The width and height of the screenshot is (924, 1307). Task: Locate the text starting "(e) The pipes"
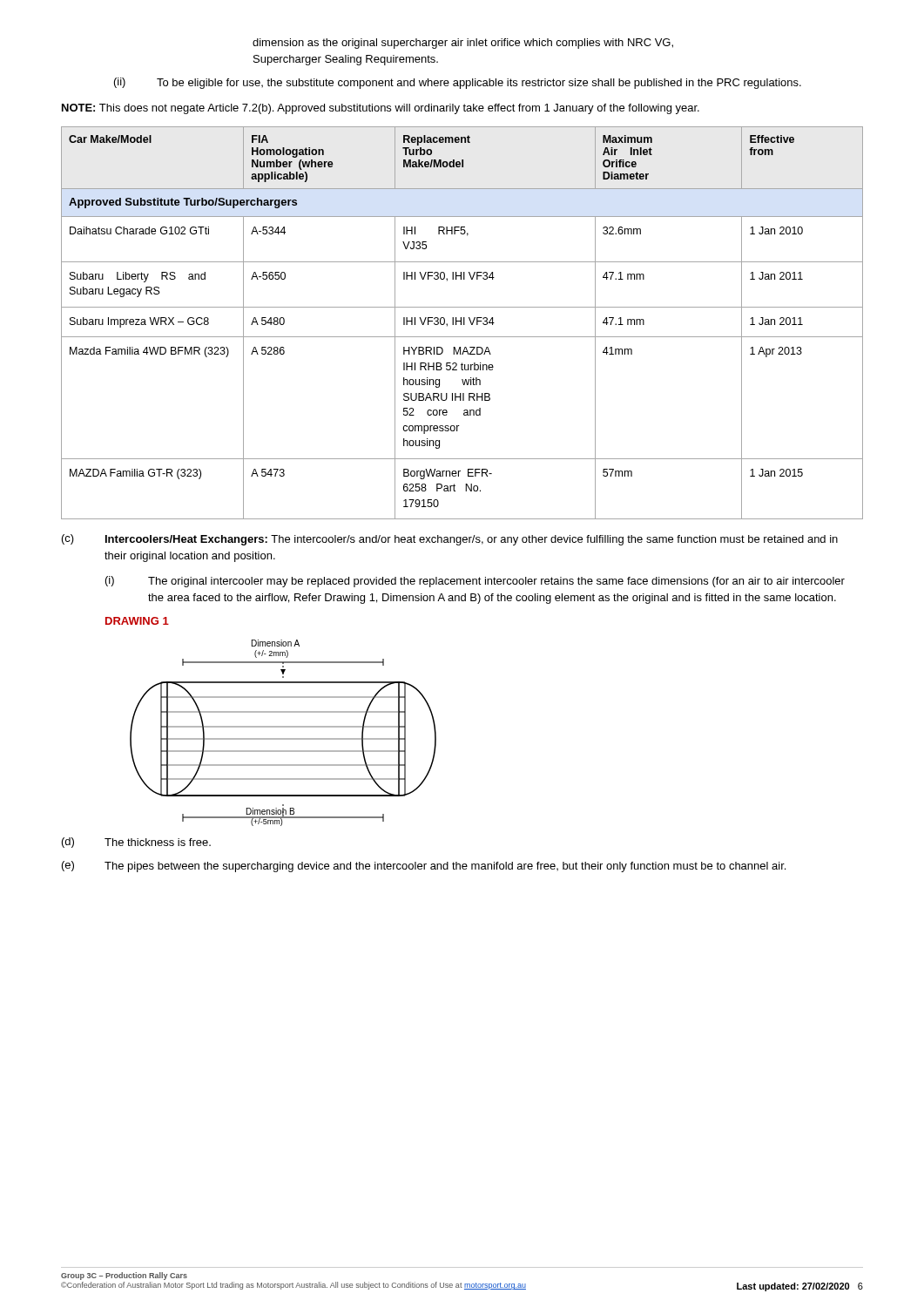coord(462,867)
